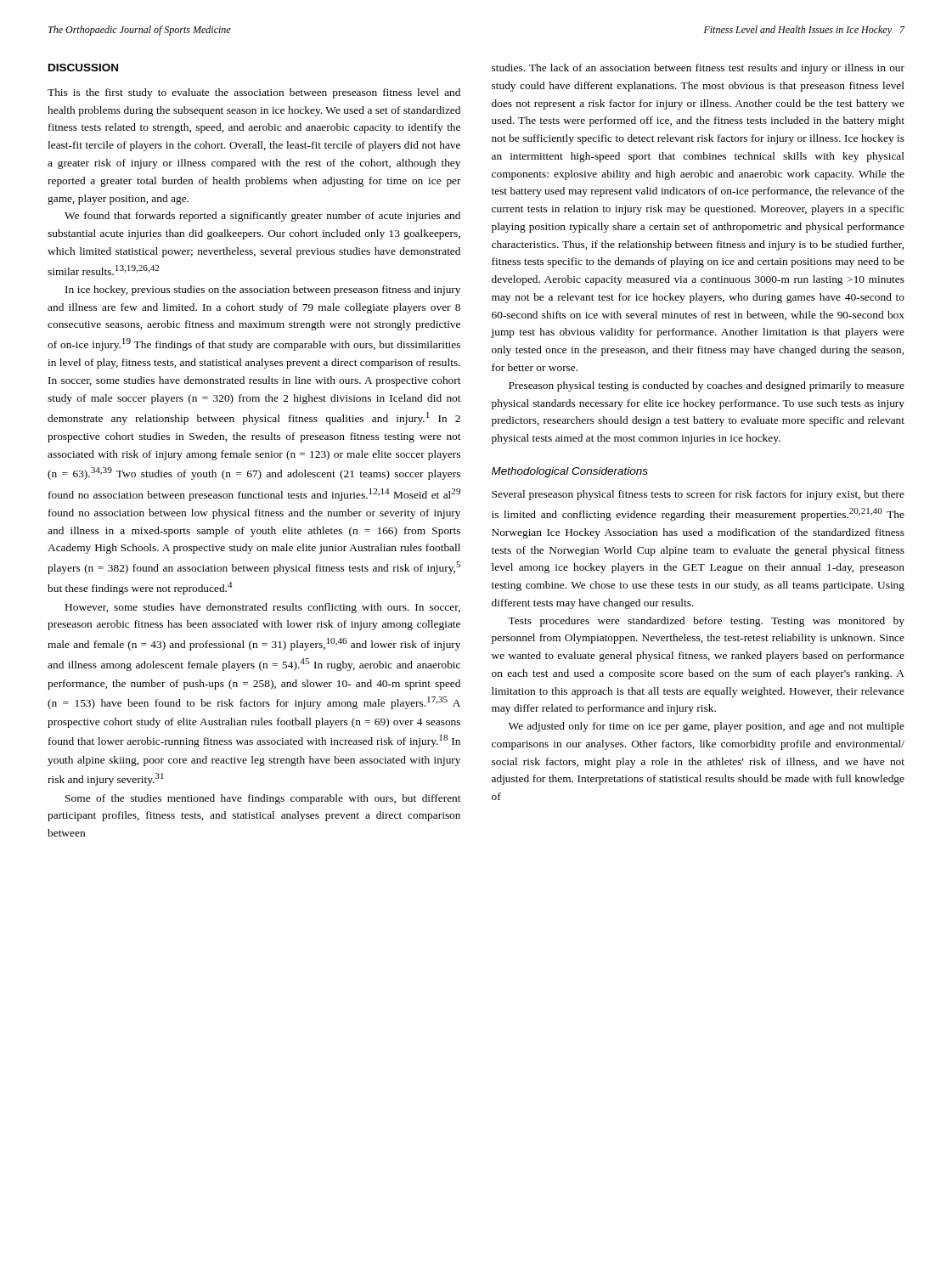Image resolution: width=952 pixels, height=1274 pixels.
Task: Click on the element starting "In ice hockey, previous studies on the association"
Action: point(254,440)
